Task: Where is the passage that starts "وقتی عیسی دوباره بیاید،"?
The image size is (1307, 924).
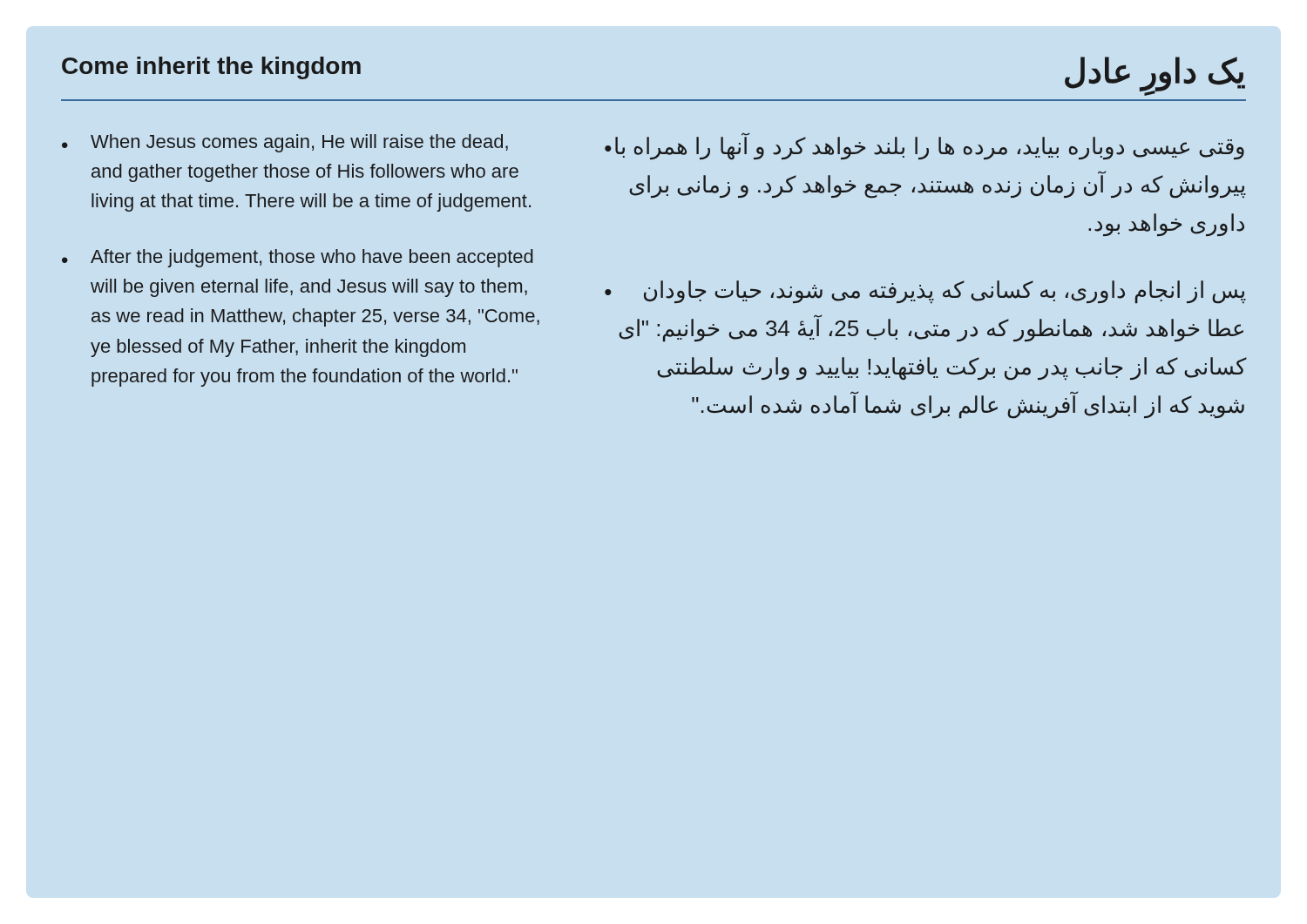Action: [917, 185]
